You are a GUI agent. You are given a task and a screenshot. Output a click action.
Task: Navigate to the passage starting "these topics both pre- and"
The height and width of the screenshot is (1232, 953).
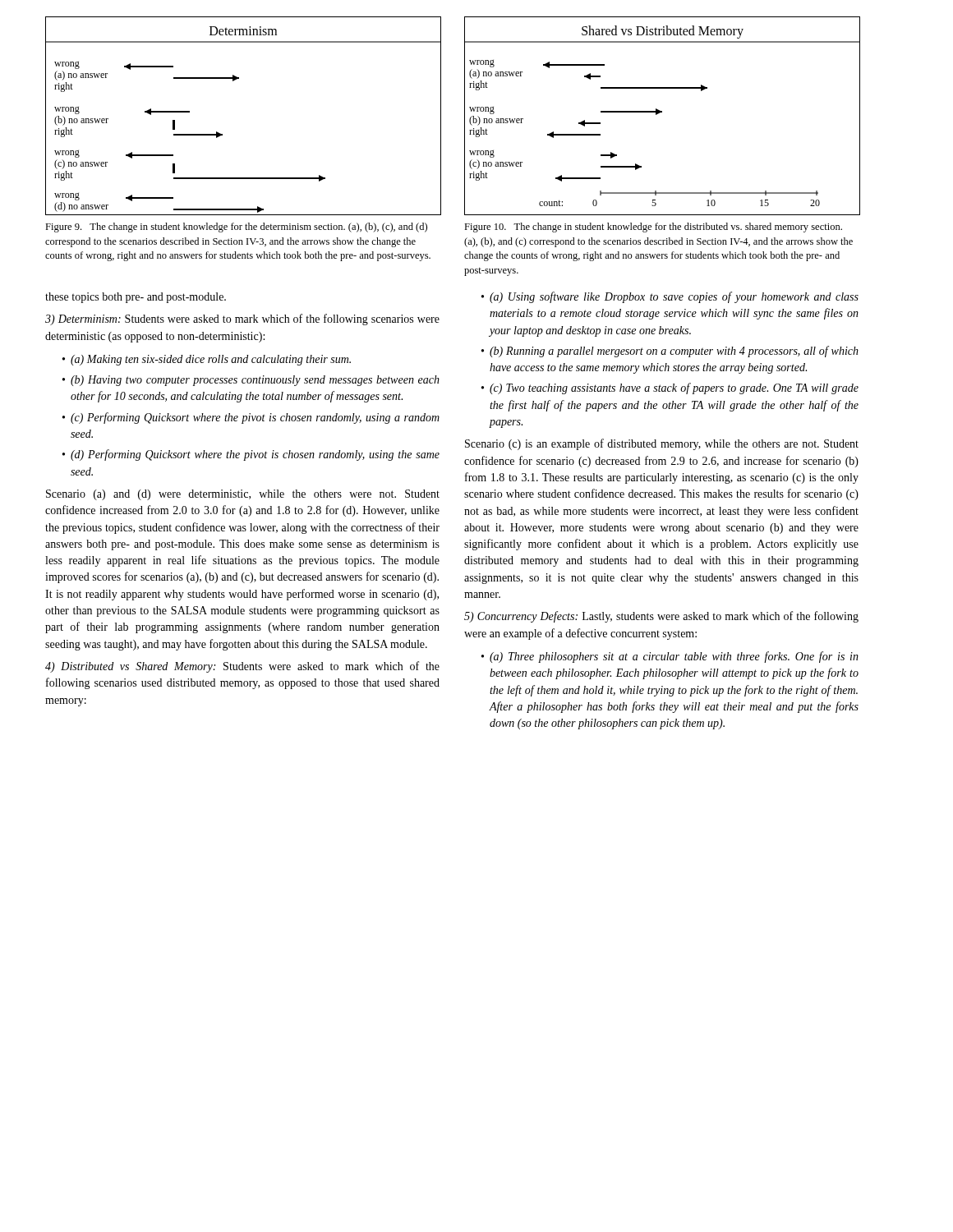coord(242,317)
